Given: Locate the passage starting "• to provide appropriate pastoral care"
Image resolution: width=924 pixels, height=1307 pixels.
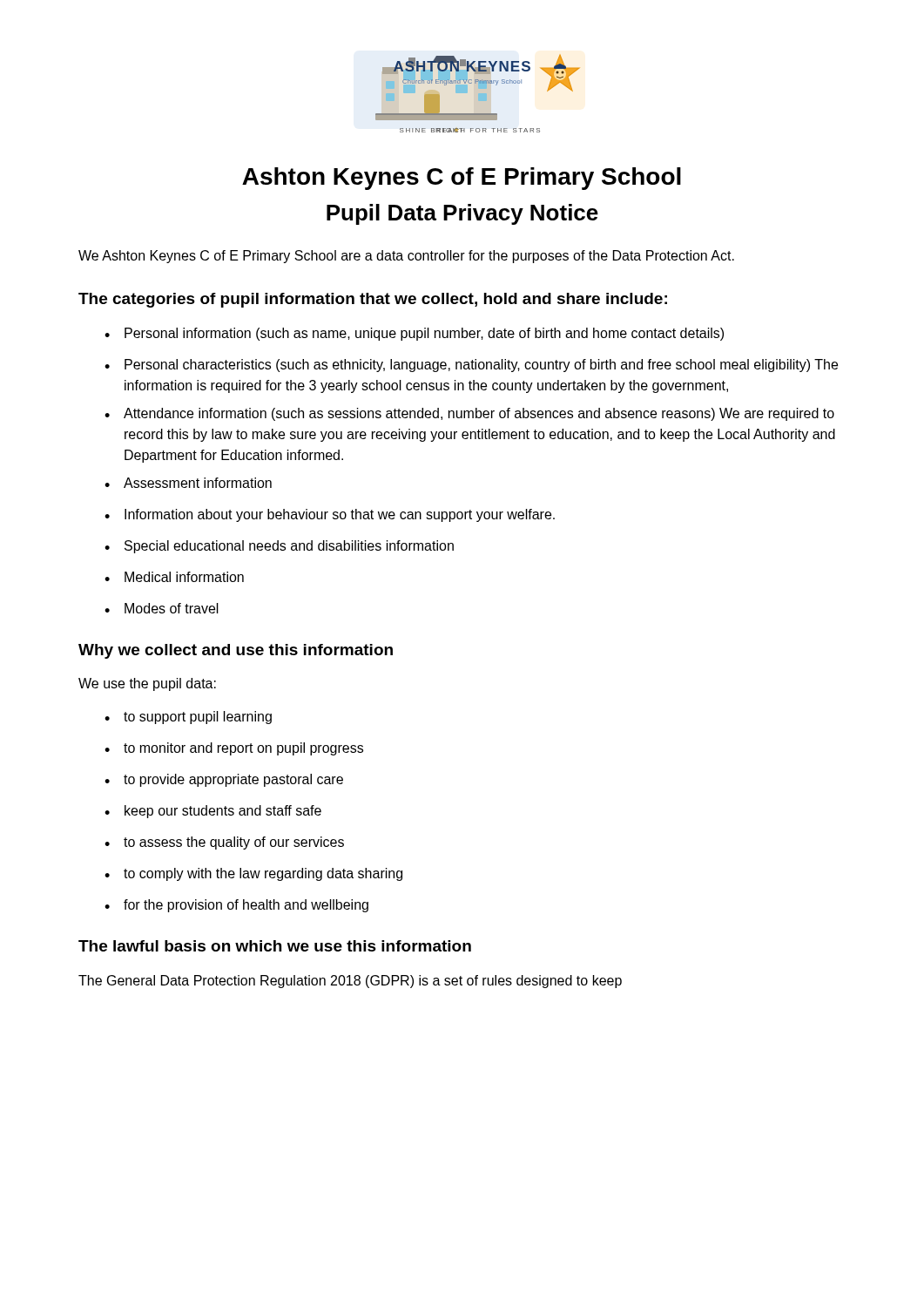Looking at the screenshot, I should point(224,780).
